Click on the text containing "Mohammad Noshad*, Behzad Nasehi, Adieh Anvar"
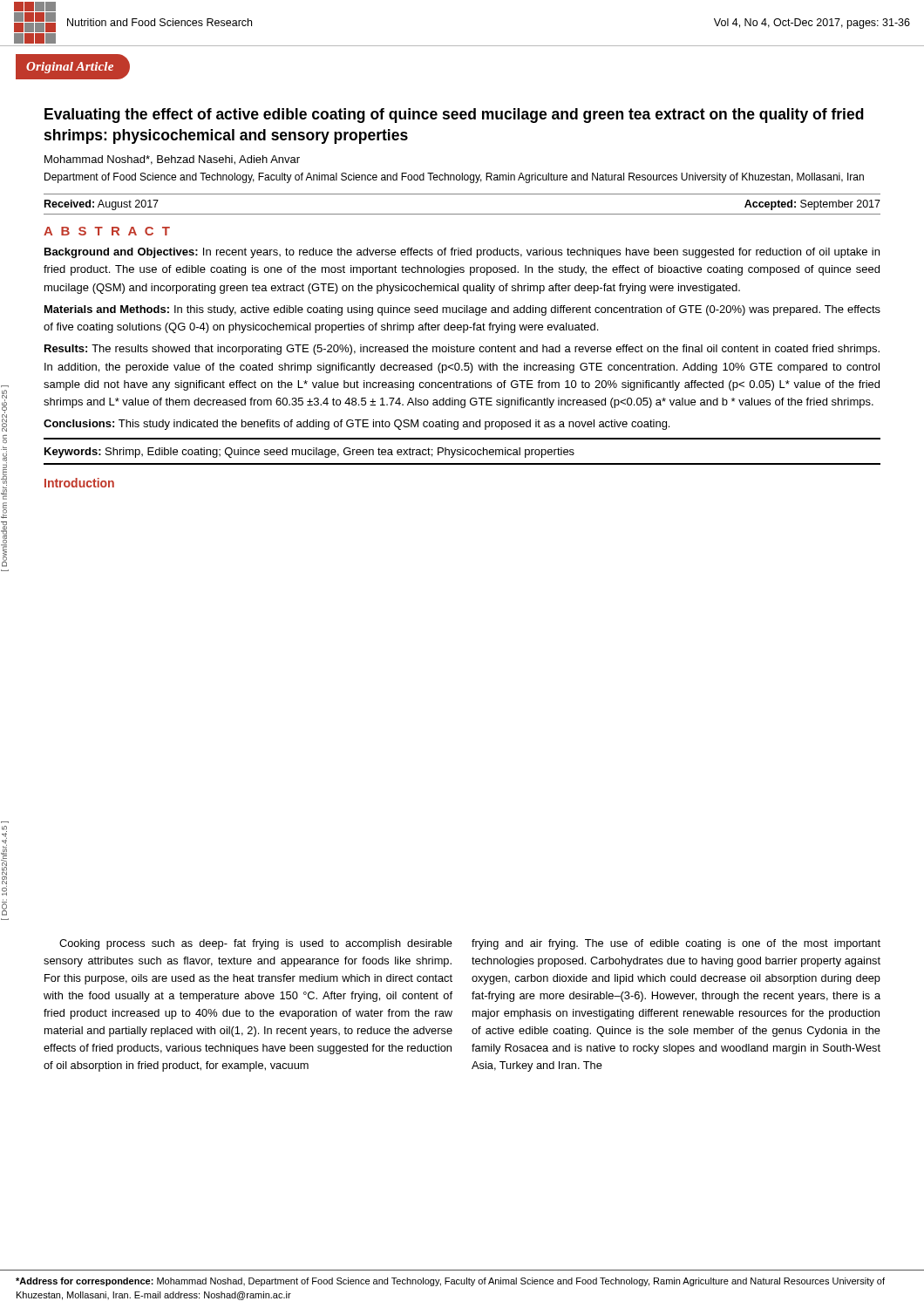The width and height of the screenshot is (924, 1308). tap(172, 159)
